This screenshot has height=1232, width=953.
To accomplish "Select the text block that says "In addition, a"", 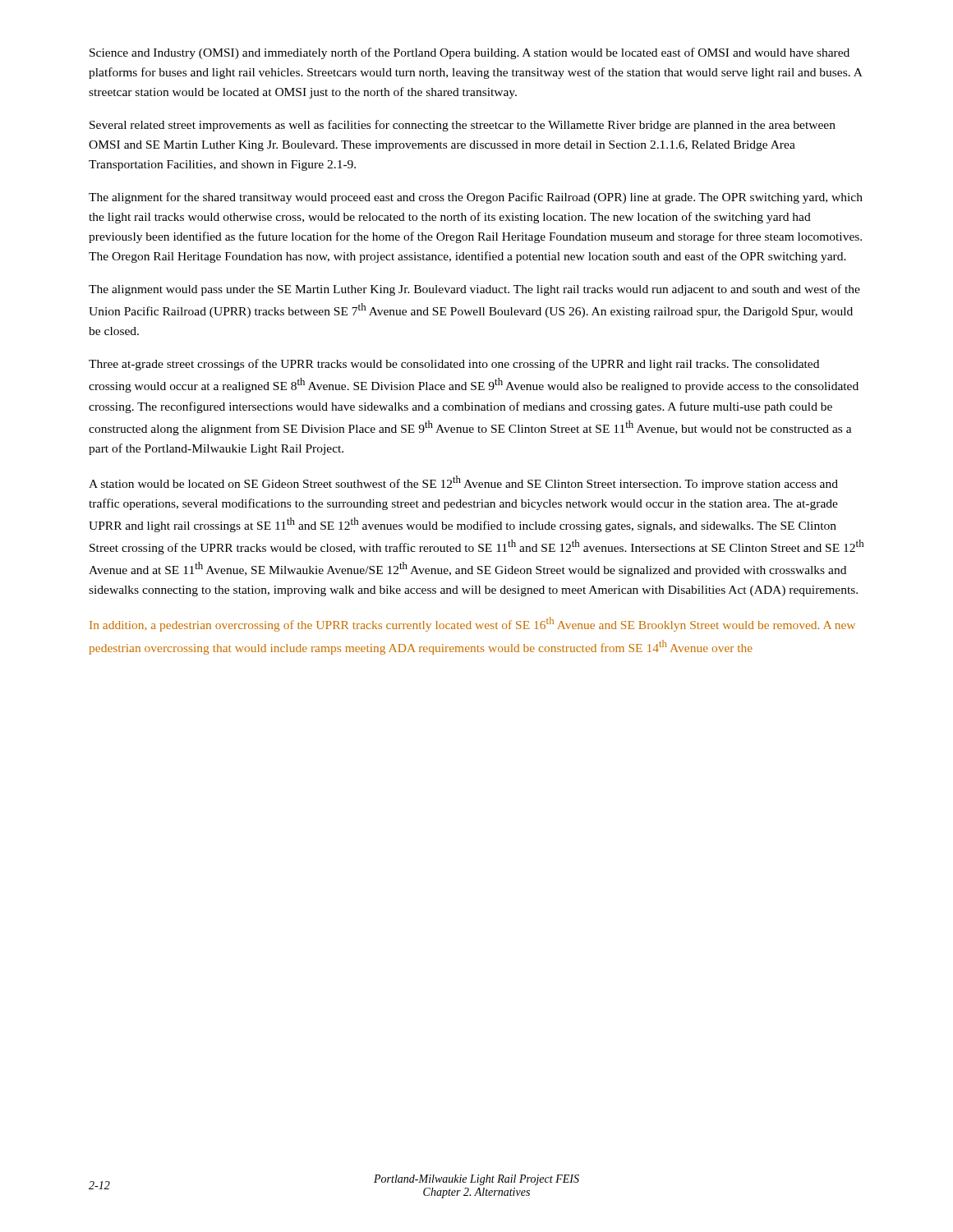I will (x=476, y=635).
